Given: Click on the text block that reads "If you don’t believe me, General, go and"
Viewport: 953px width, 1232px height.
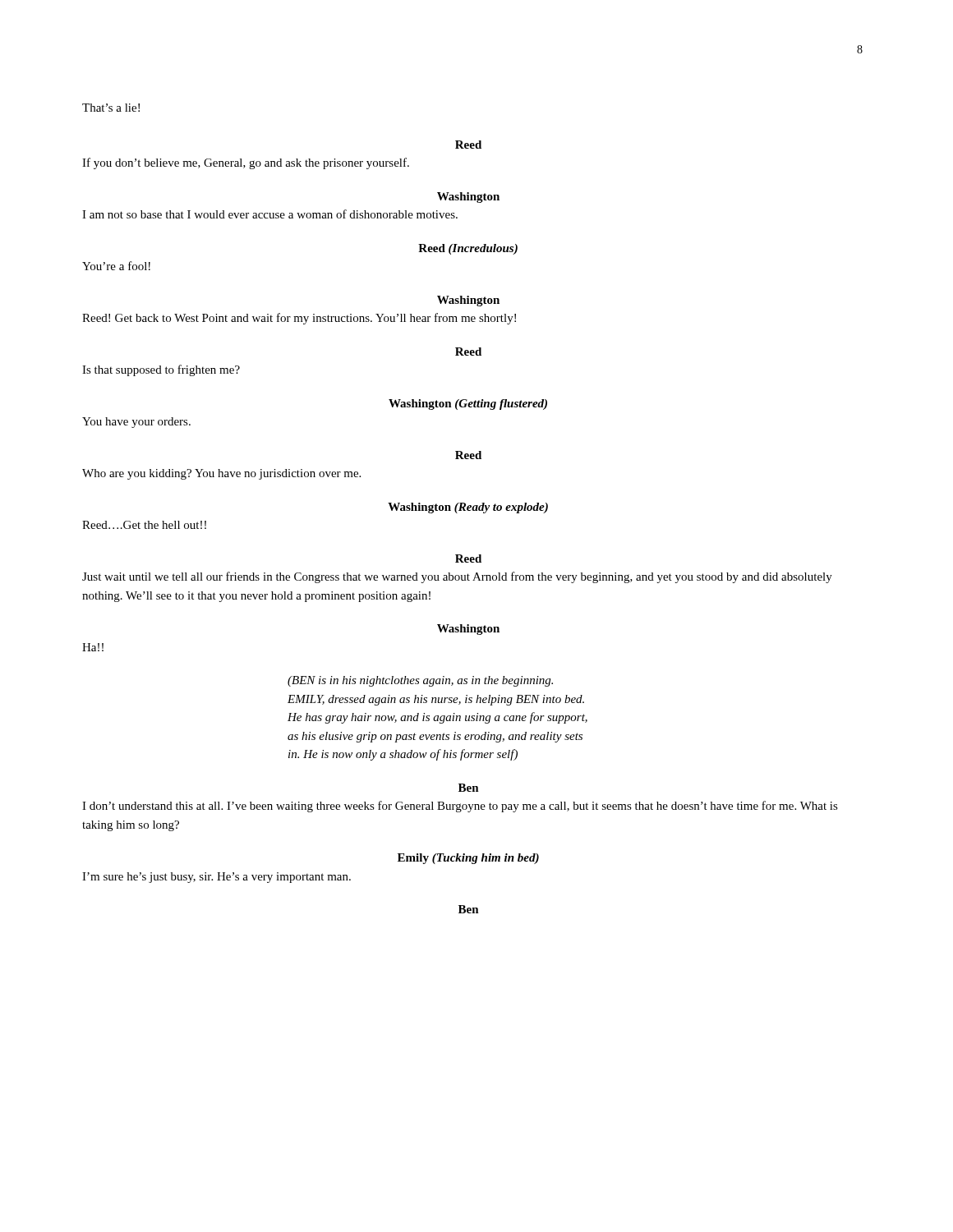Looking at the screenshot, I should coord(246,163).
